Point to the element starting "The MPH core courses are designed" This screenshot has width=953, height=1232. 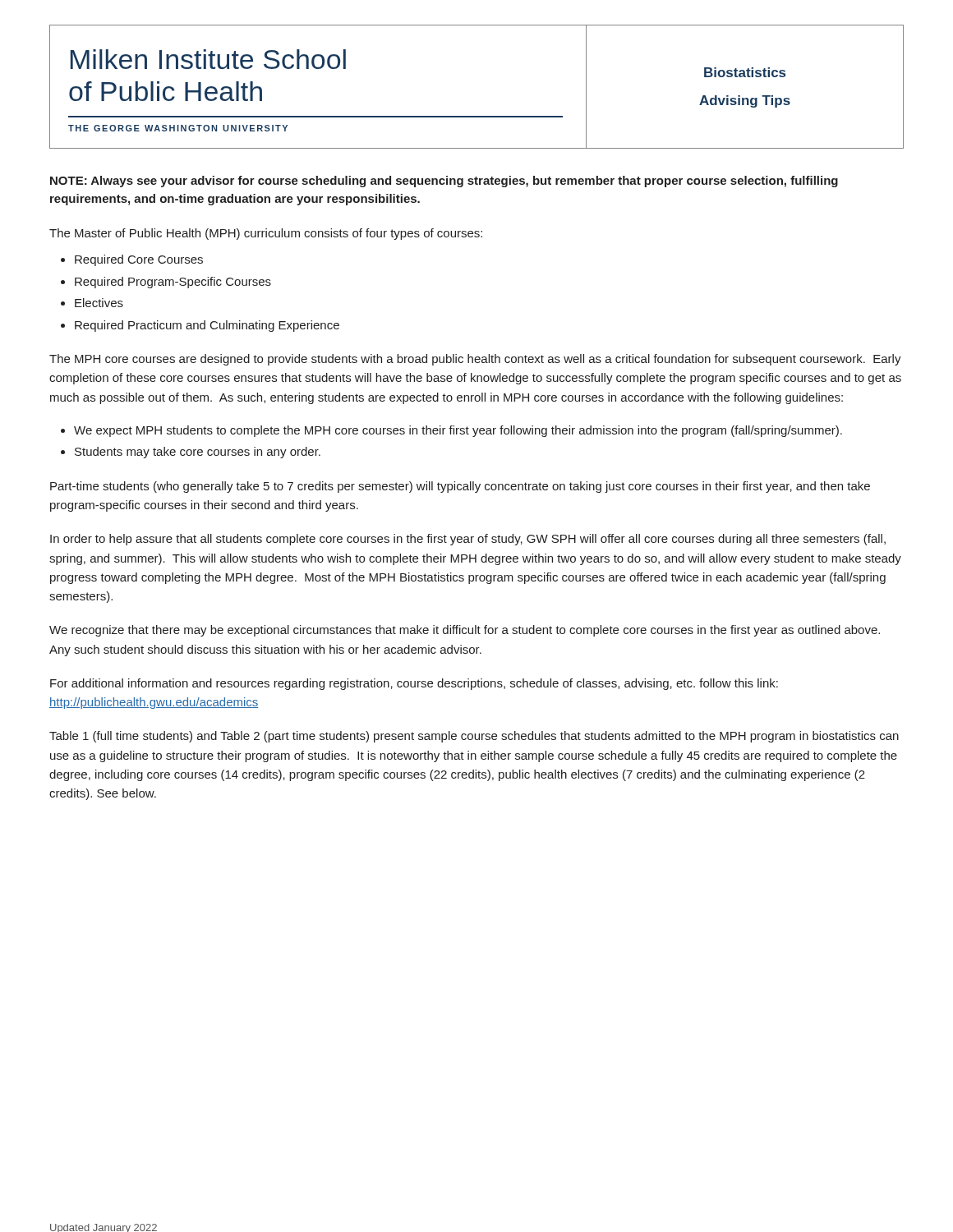click(x=475, y=378)
